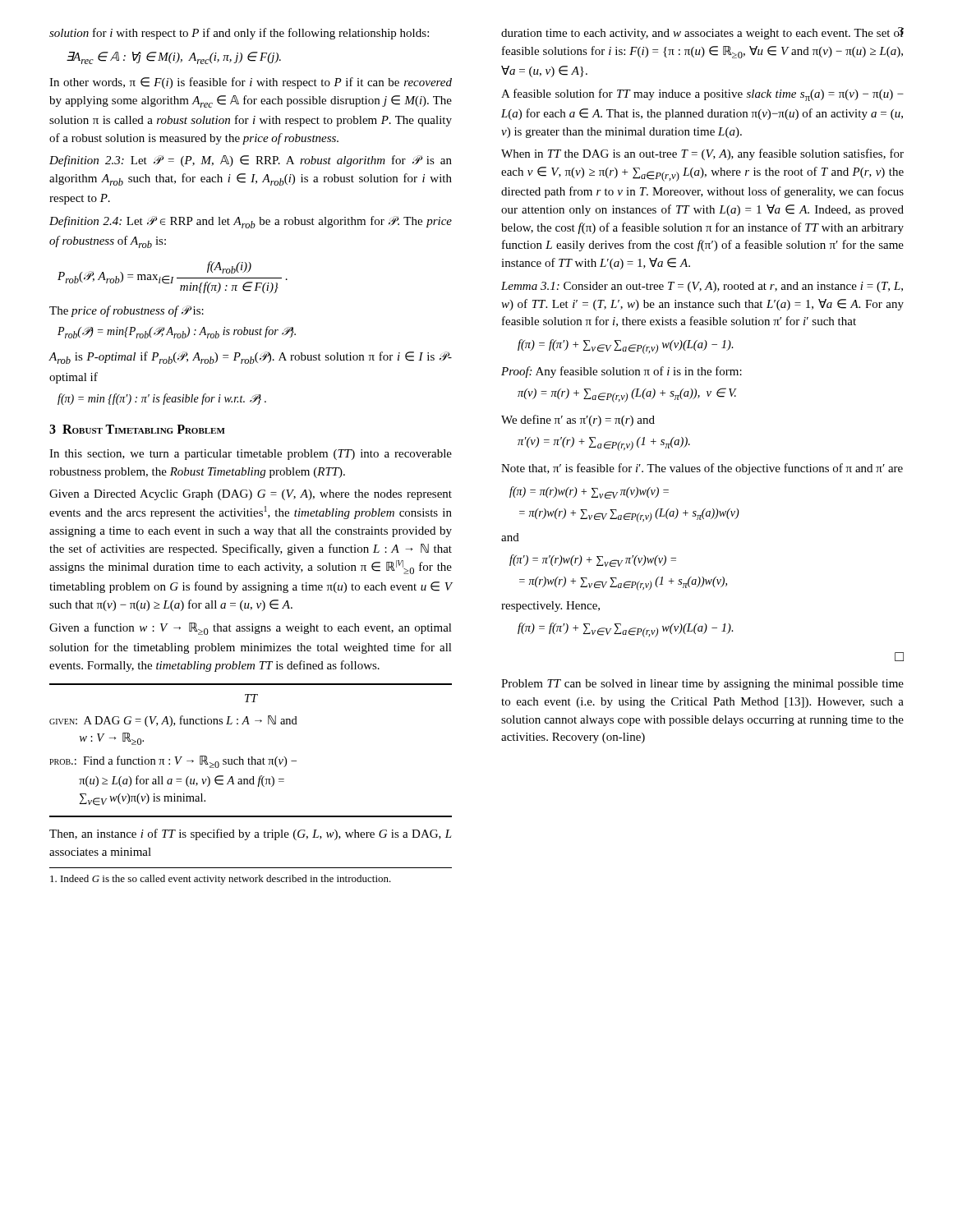Locate the element starting "π′(v) = π′(r) +"

[604, 443]
